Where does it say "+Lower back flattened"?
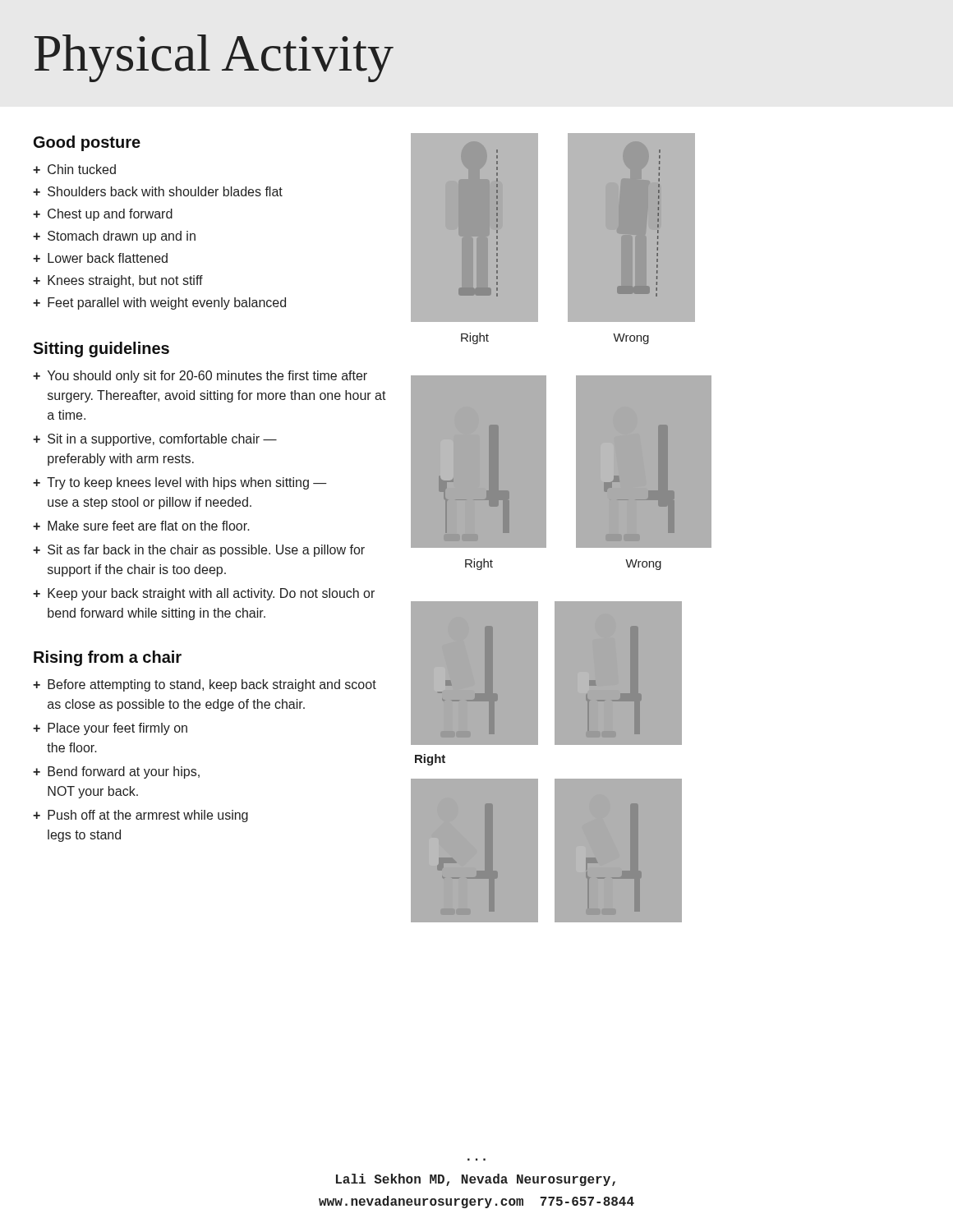The image size is (953, 1232). 101,259
